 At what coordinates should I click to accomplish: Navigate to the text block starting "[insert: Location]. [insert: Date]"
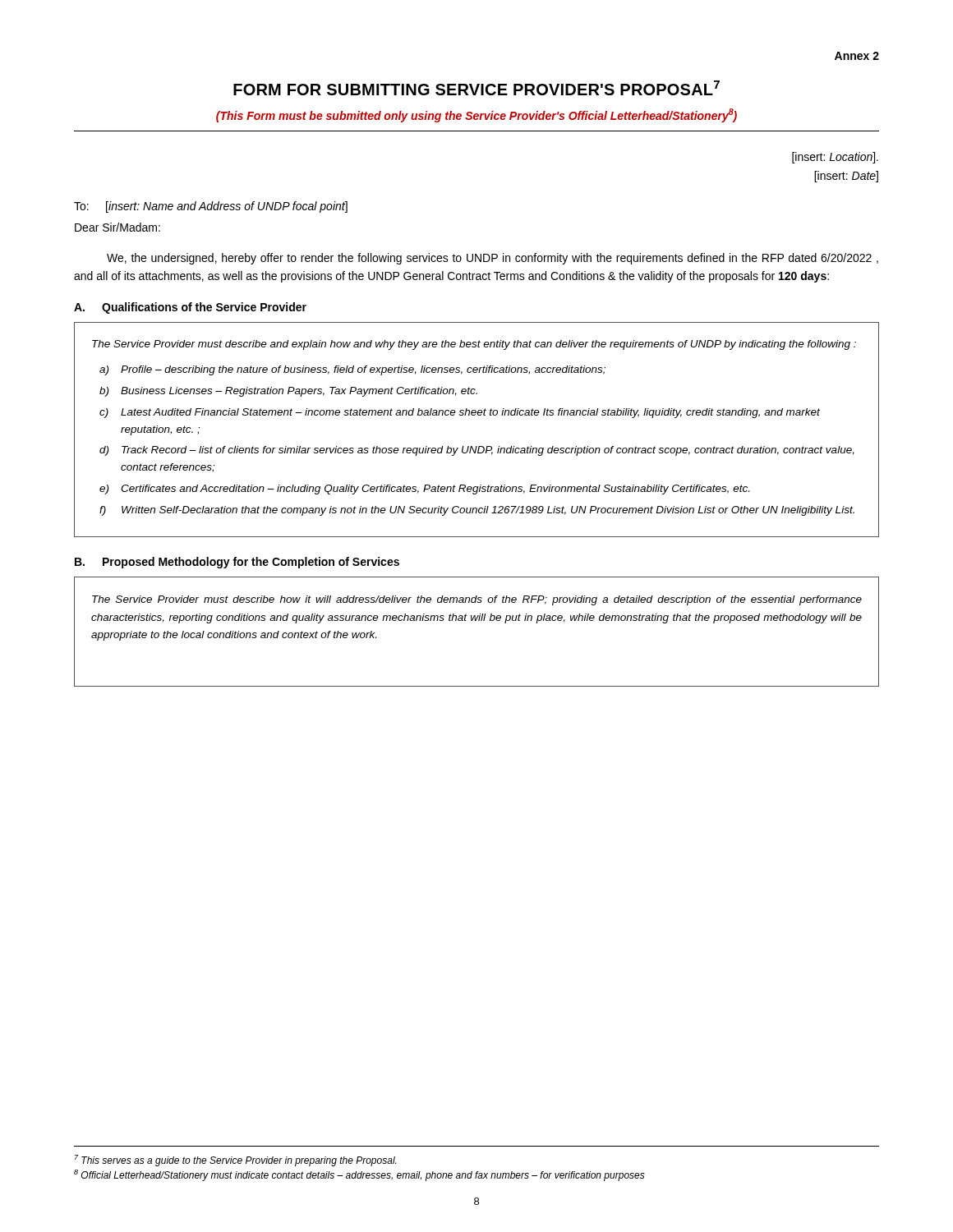(835, 166)
